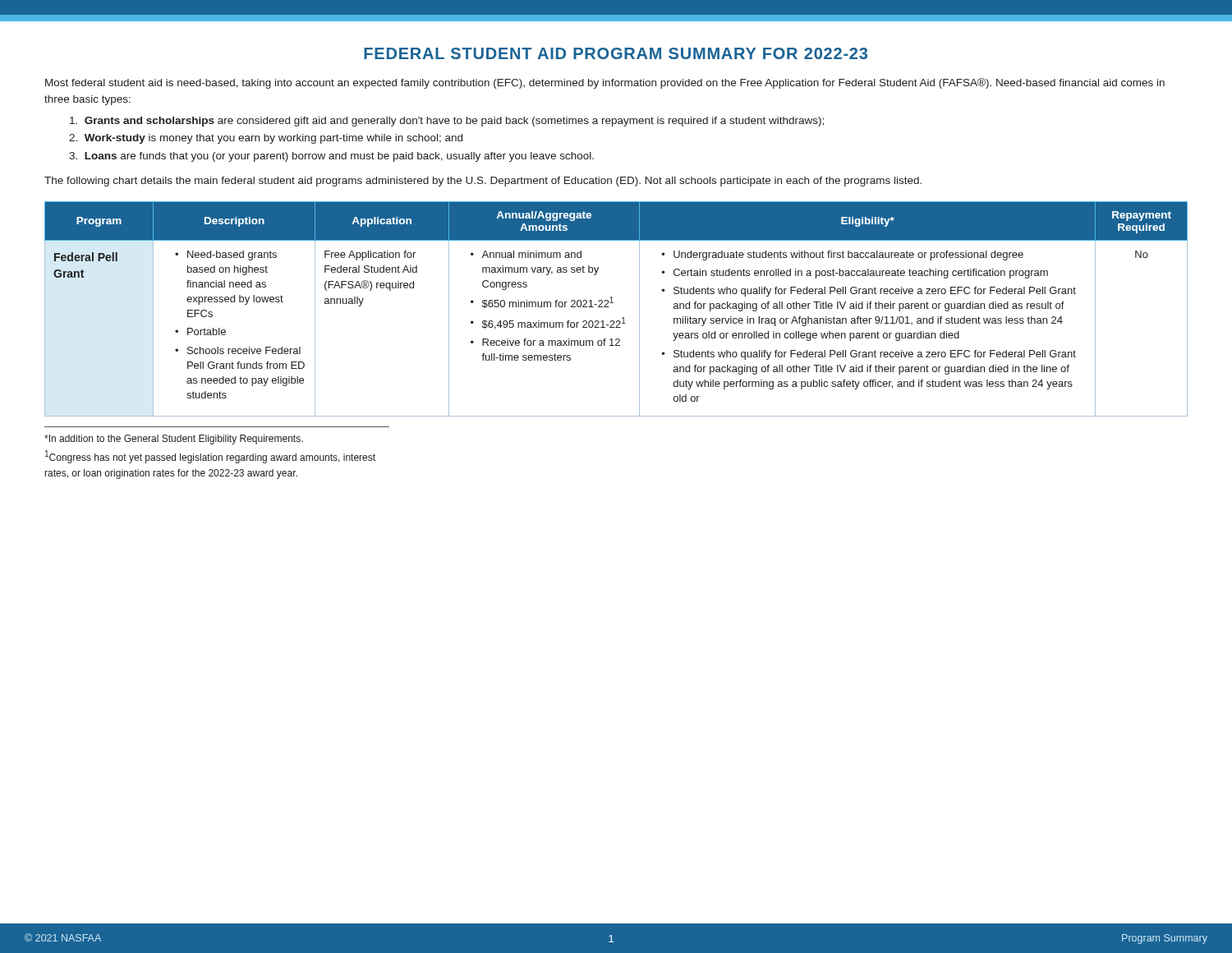Find the text block starting "In addition to the General Student"

[x=210, y=456]
